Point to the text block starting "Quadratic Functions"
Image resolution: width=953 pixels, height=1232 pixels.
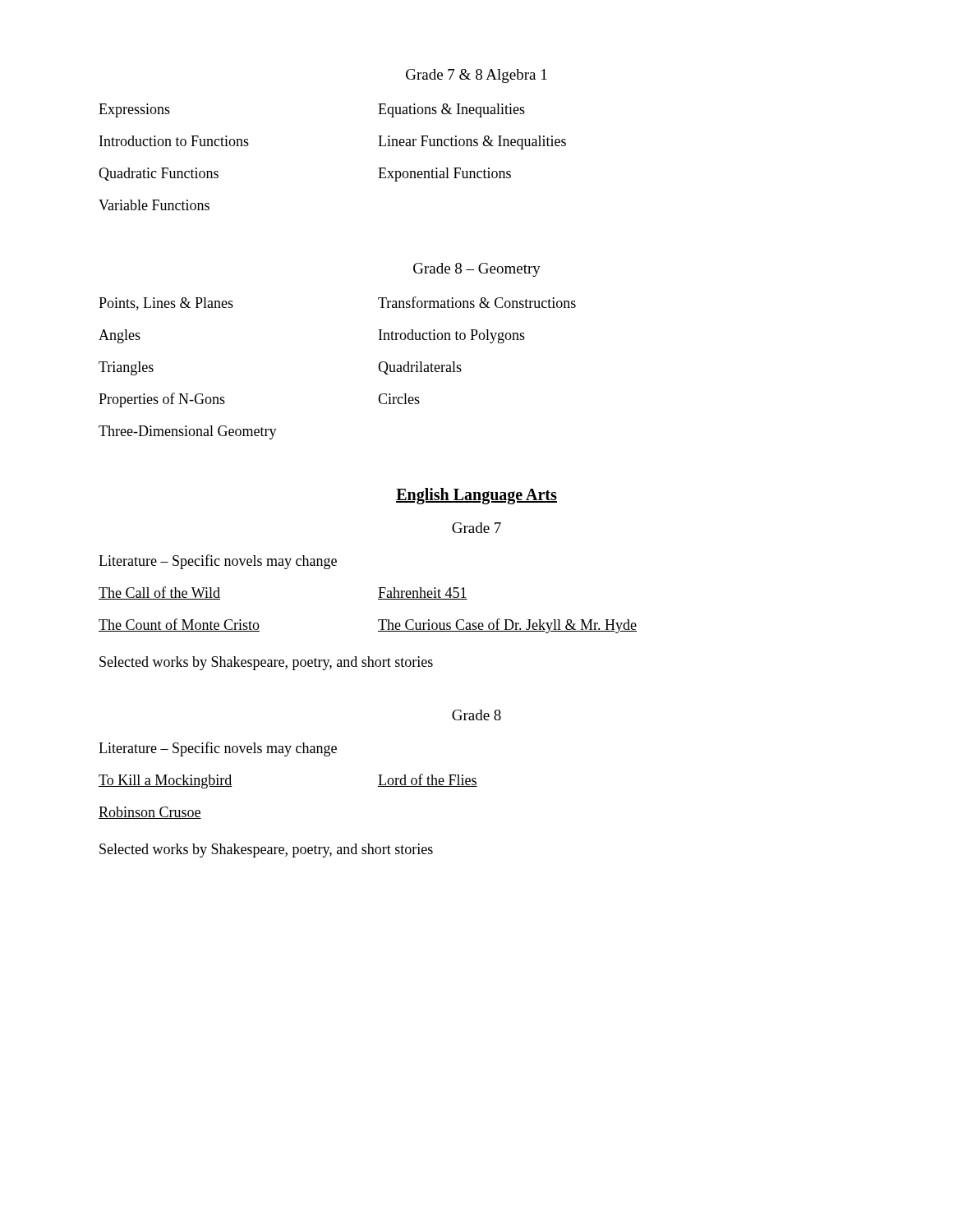point(159,173)
